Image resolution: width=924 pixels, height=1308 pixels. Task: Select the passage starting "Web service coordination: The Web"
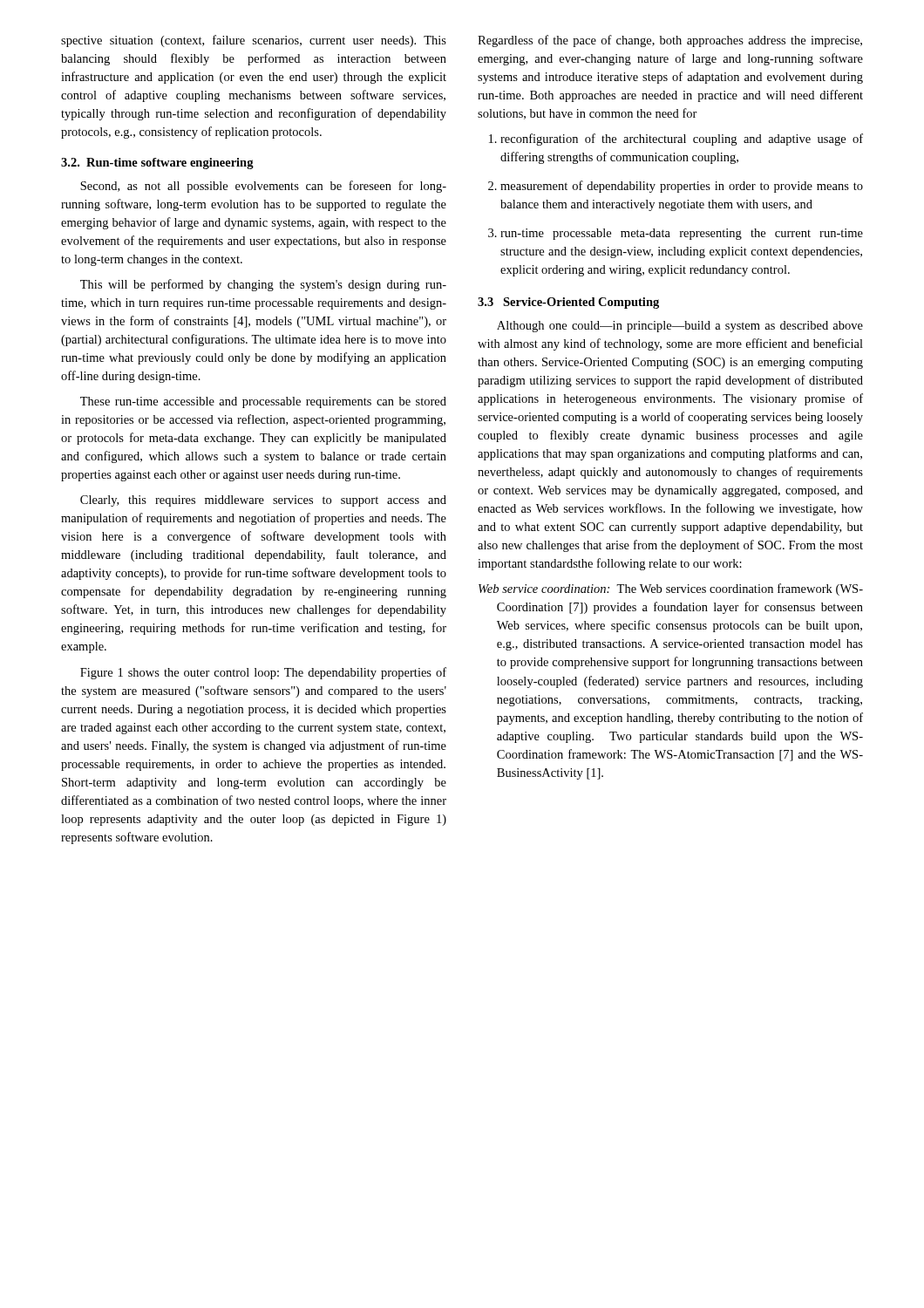click(x=670, y=681)
